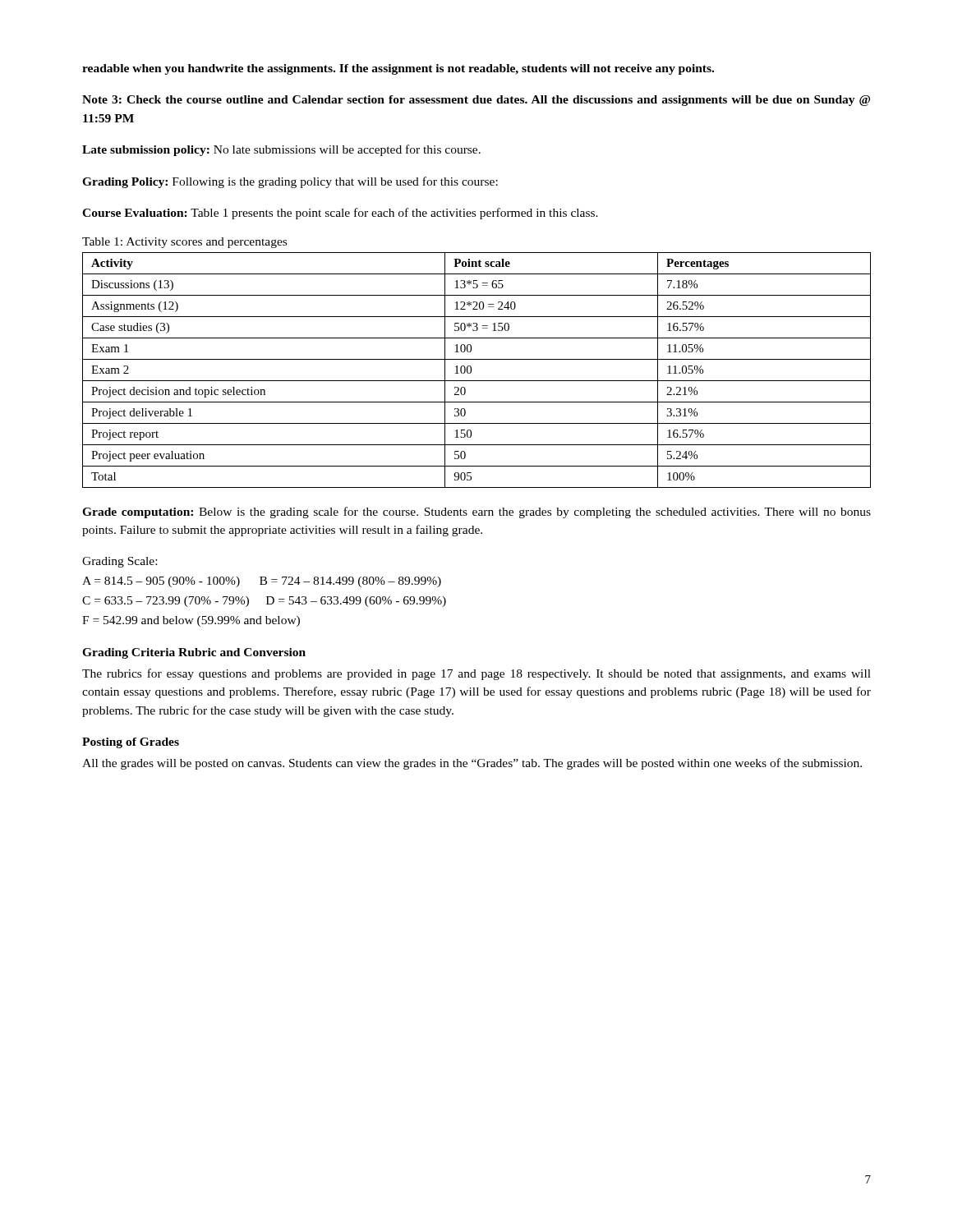Select the text block that says "readable when you handwrite the assignments."
The width and height of the screenshot is (953, 1232).
tap(476, 68)
